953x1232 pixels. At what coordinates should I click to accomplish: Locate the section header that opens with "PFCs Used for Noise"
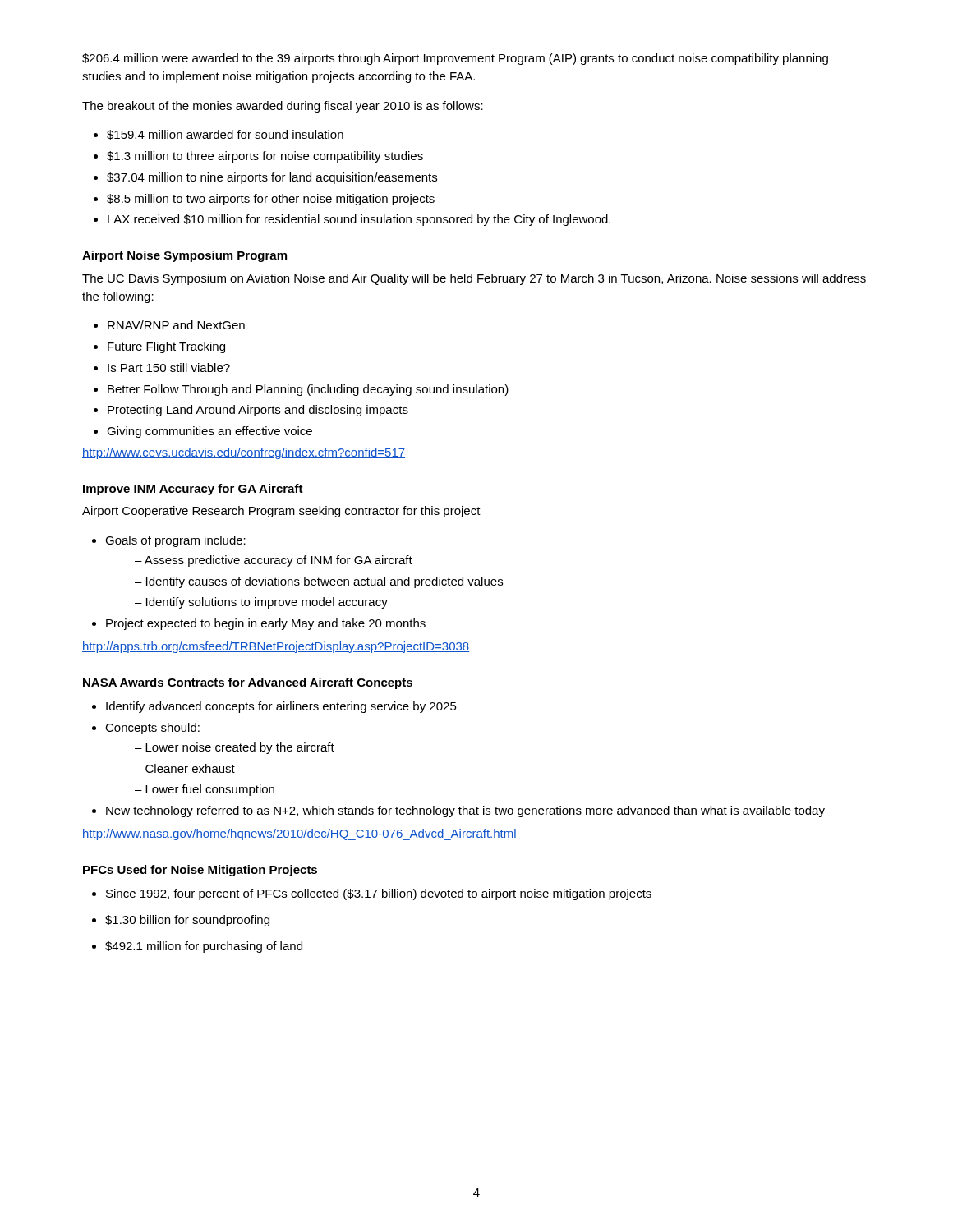[x=200, y=869]
